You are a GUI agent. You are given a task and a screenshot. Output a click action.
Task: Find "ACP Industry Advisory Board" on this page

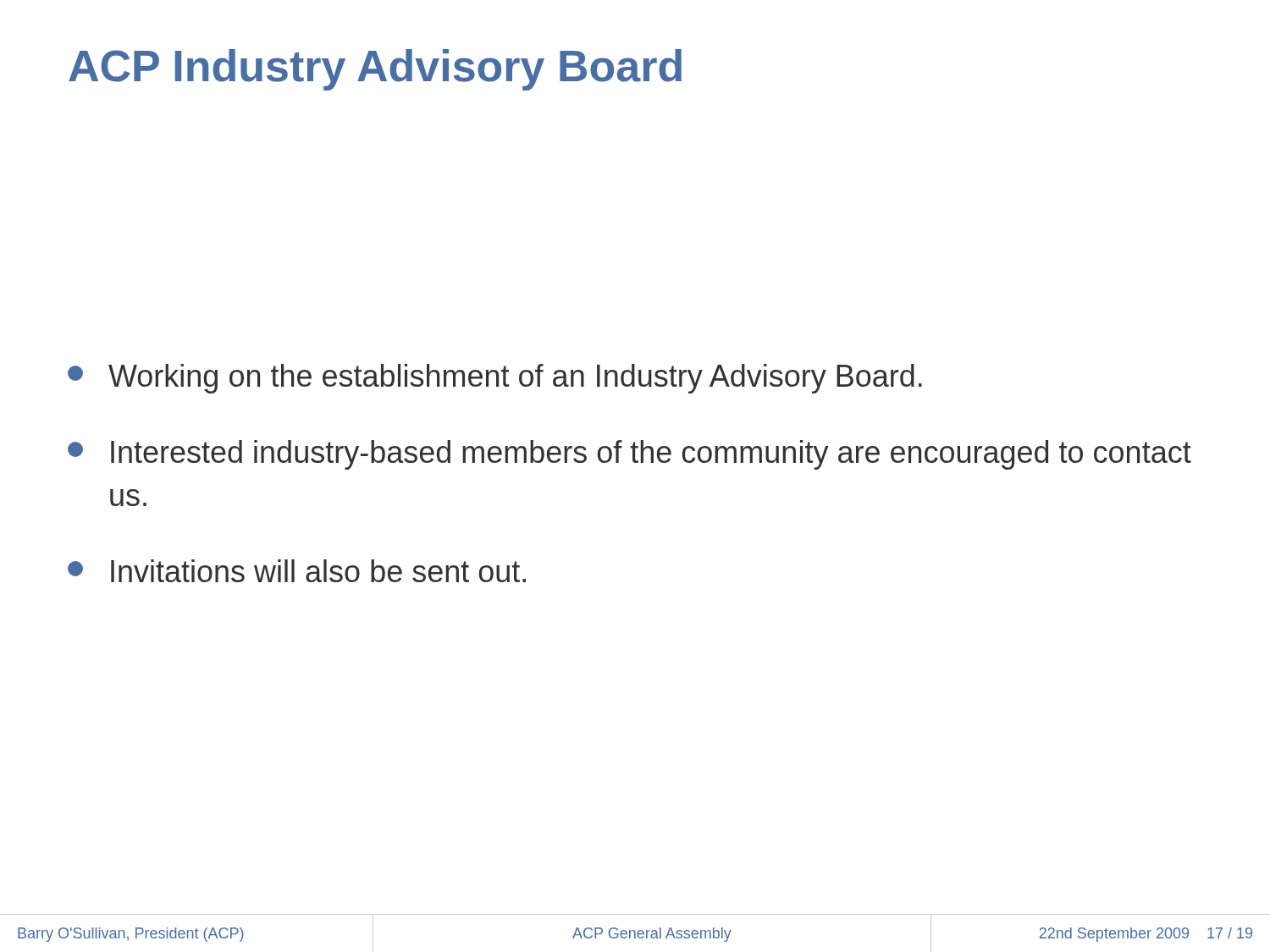coord(376,66)
